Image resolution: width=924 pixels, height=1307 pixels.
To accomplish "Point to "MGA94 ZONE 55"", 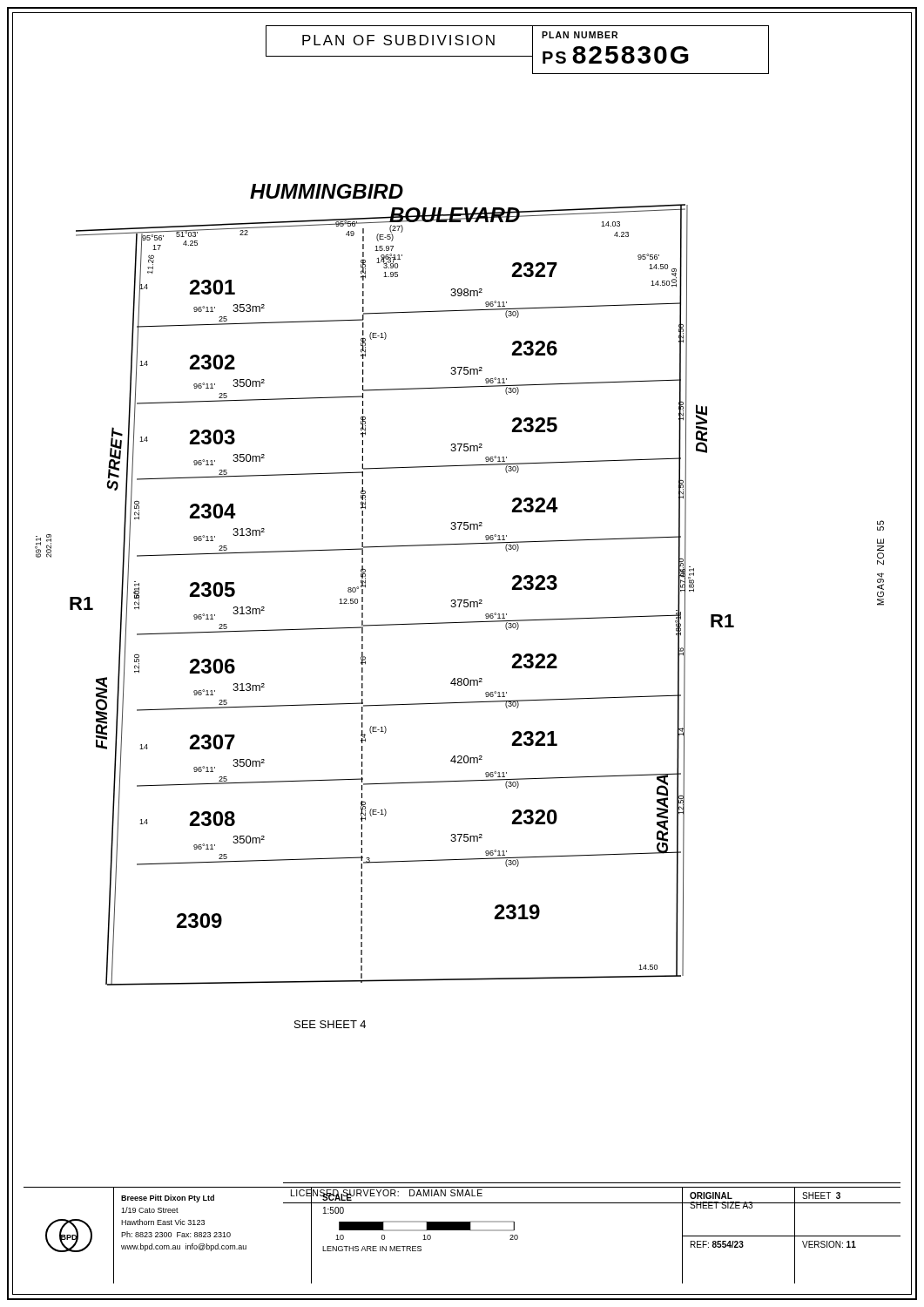I will 881,562.
